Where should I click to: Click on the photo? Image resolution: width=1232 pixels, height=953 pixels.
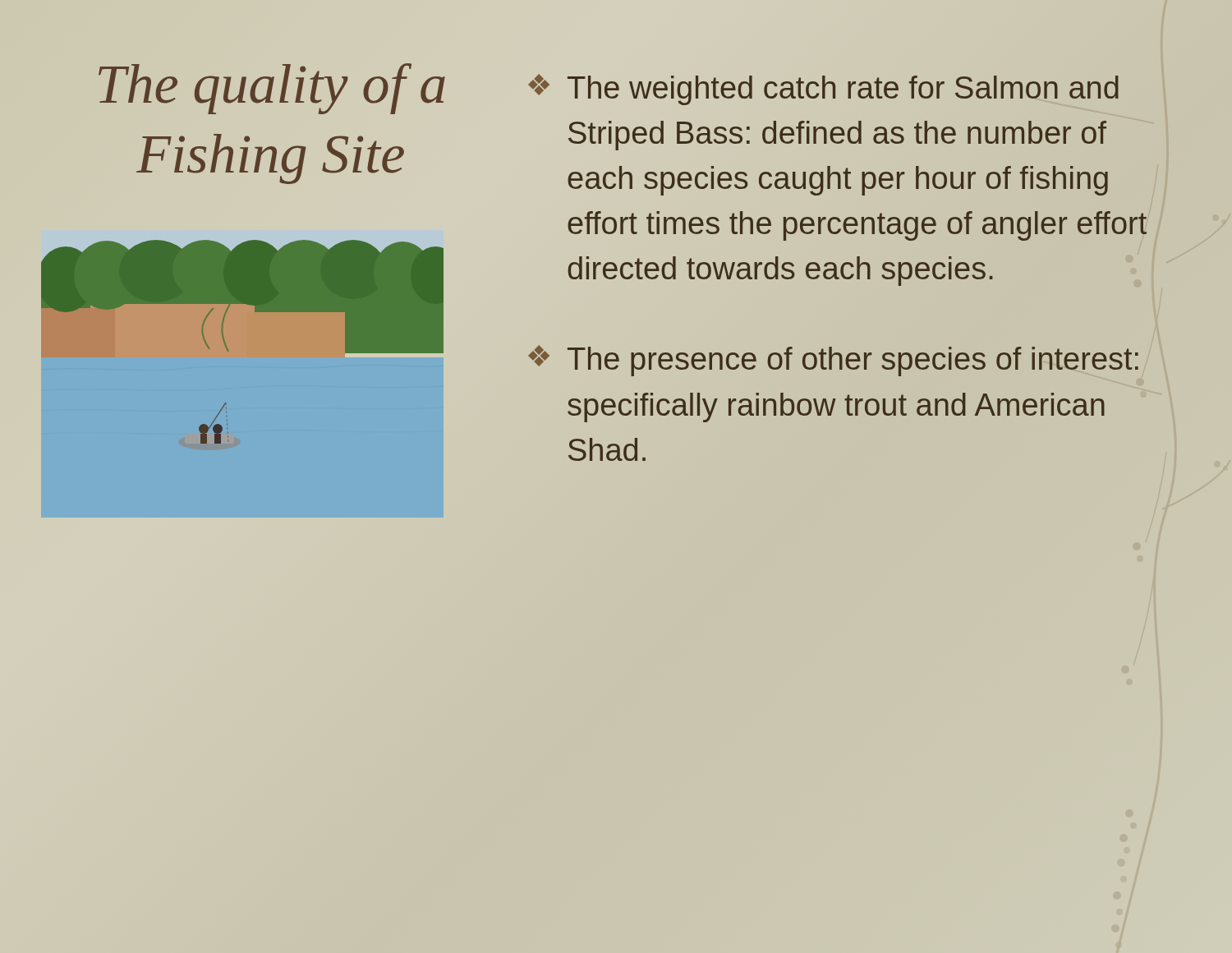click(271, 375)
